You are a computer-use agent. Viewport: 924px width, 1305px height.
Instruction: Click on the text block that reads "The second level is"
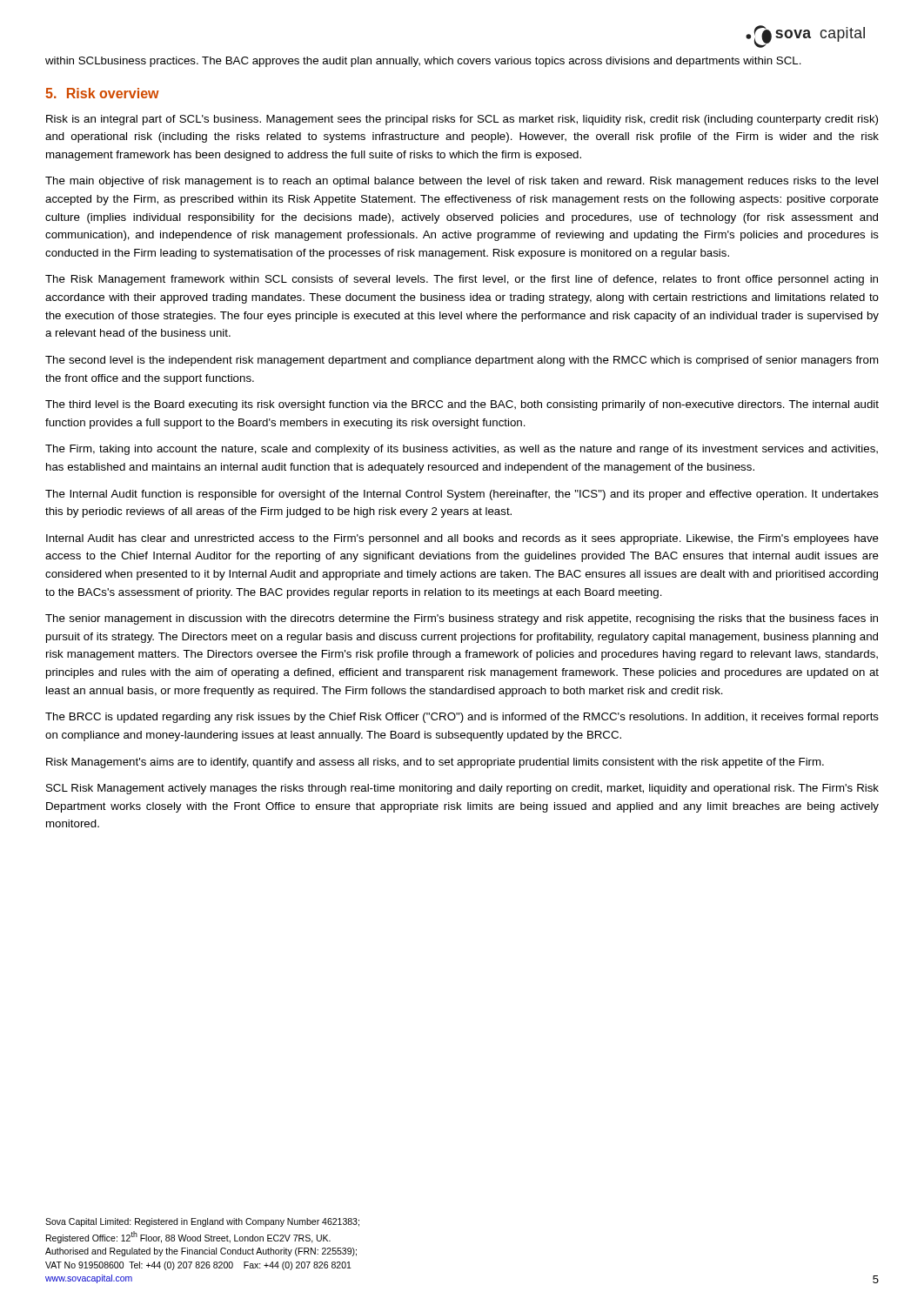(462, 369)
